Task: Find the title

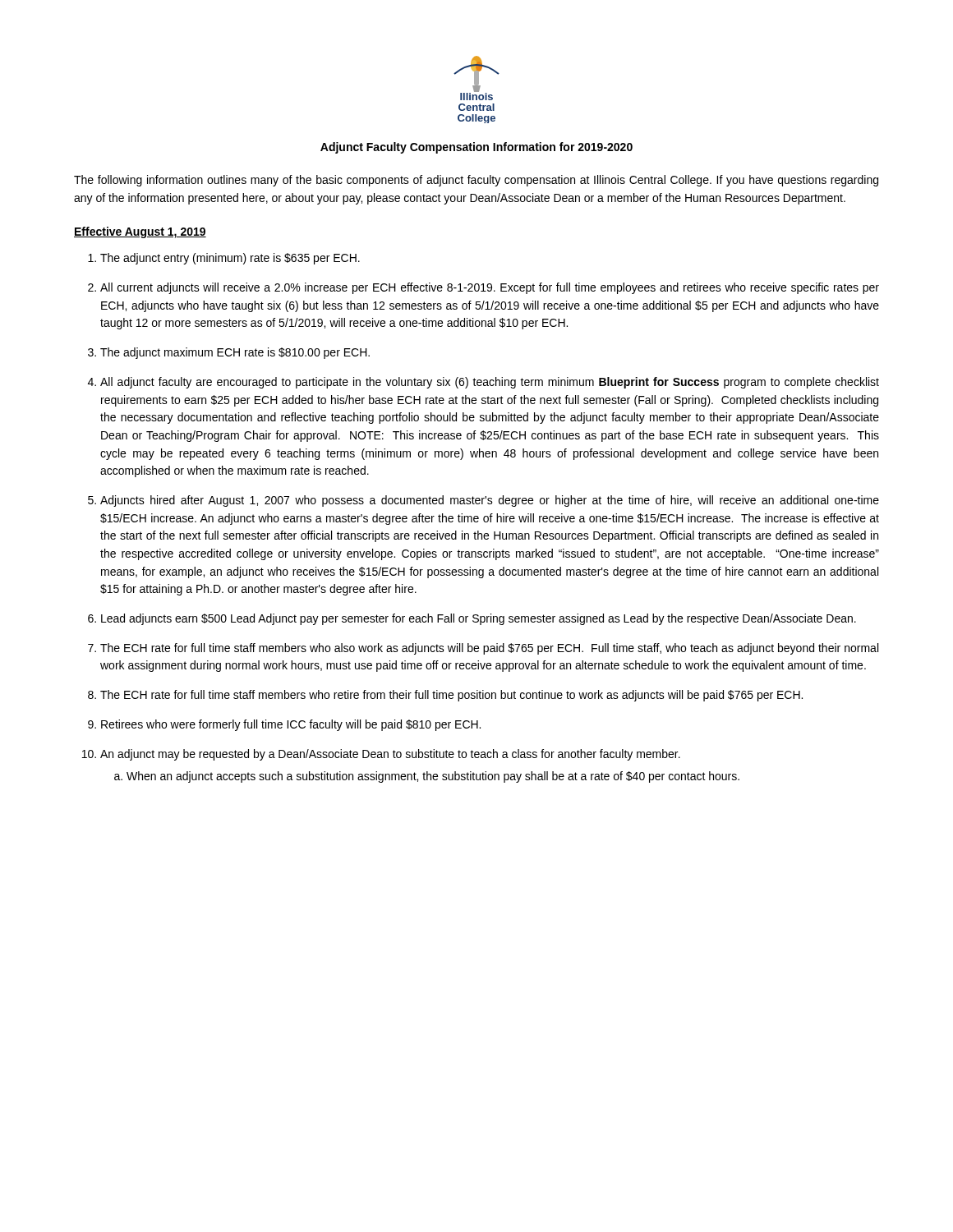Action: point(476,147)
